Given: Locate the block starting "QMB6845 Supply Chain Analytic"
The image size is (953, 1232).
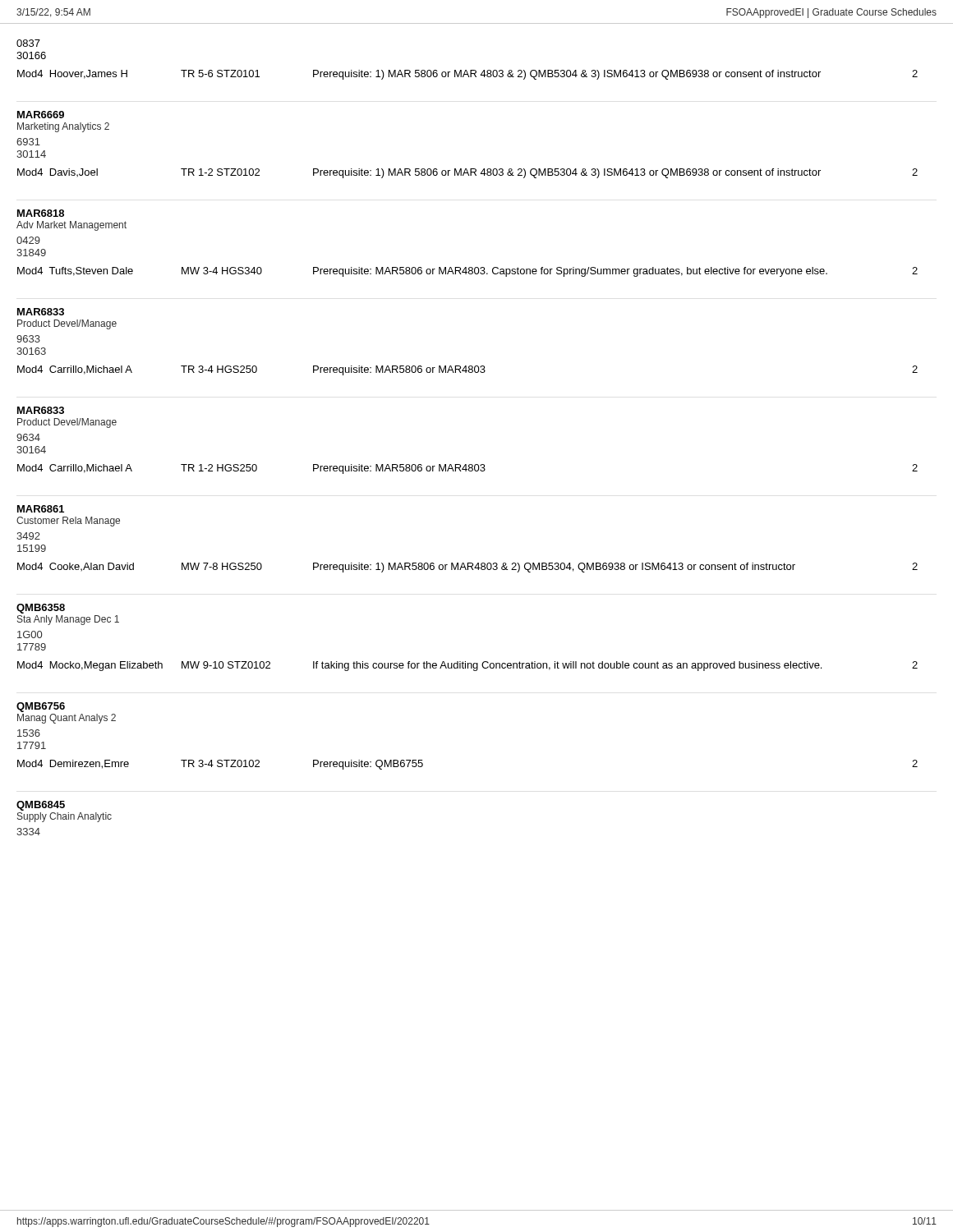Looking at the screenshot, I should pyautogui.click(x=41, y=806).
